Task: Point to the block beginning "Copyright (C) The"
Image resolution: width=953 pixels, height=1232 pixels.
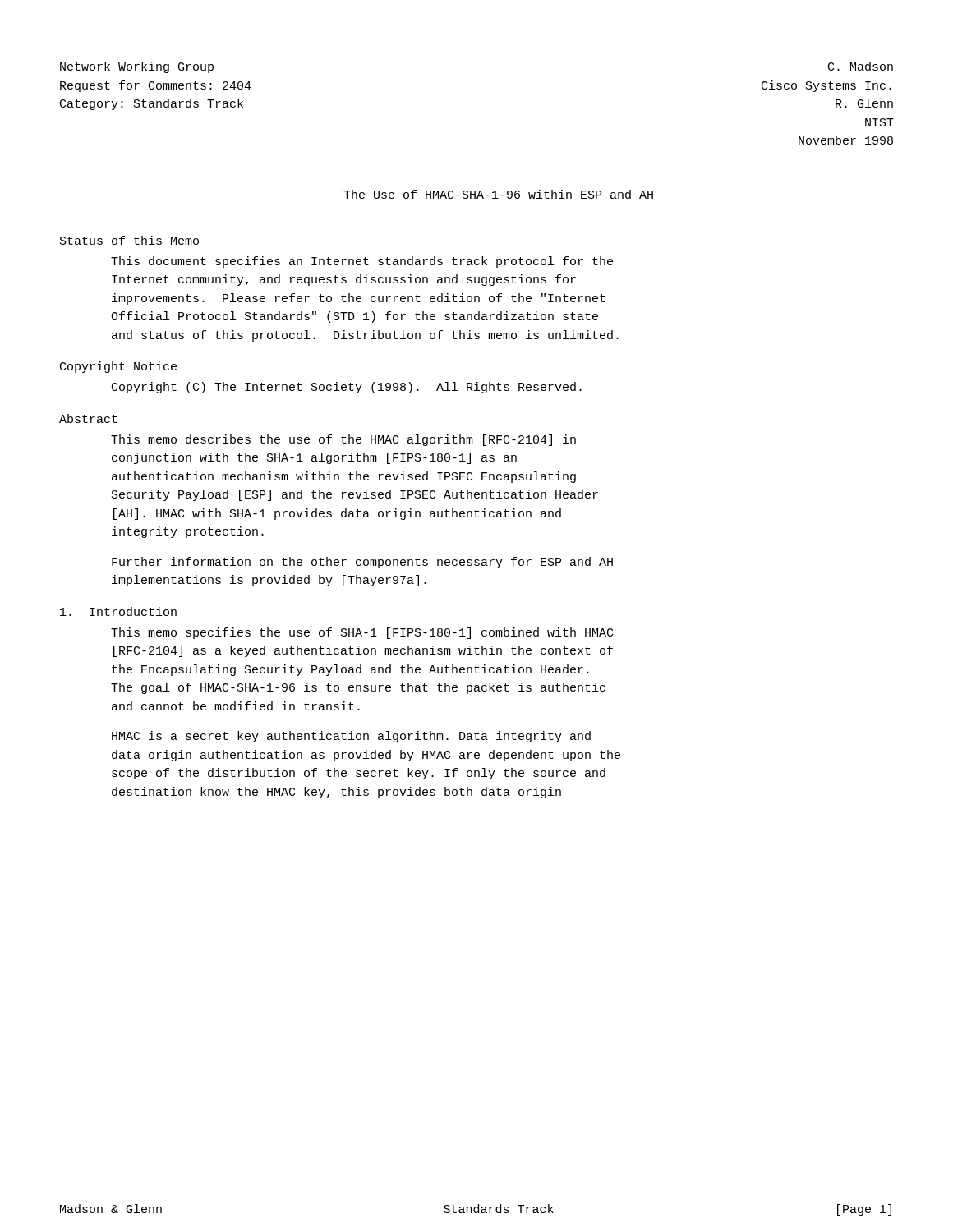Action: click(x=336, y=388)
